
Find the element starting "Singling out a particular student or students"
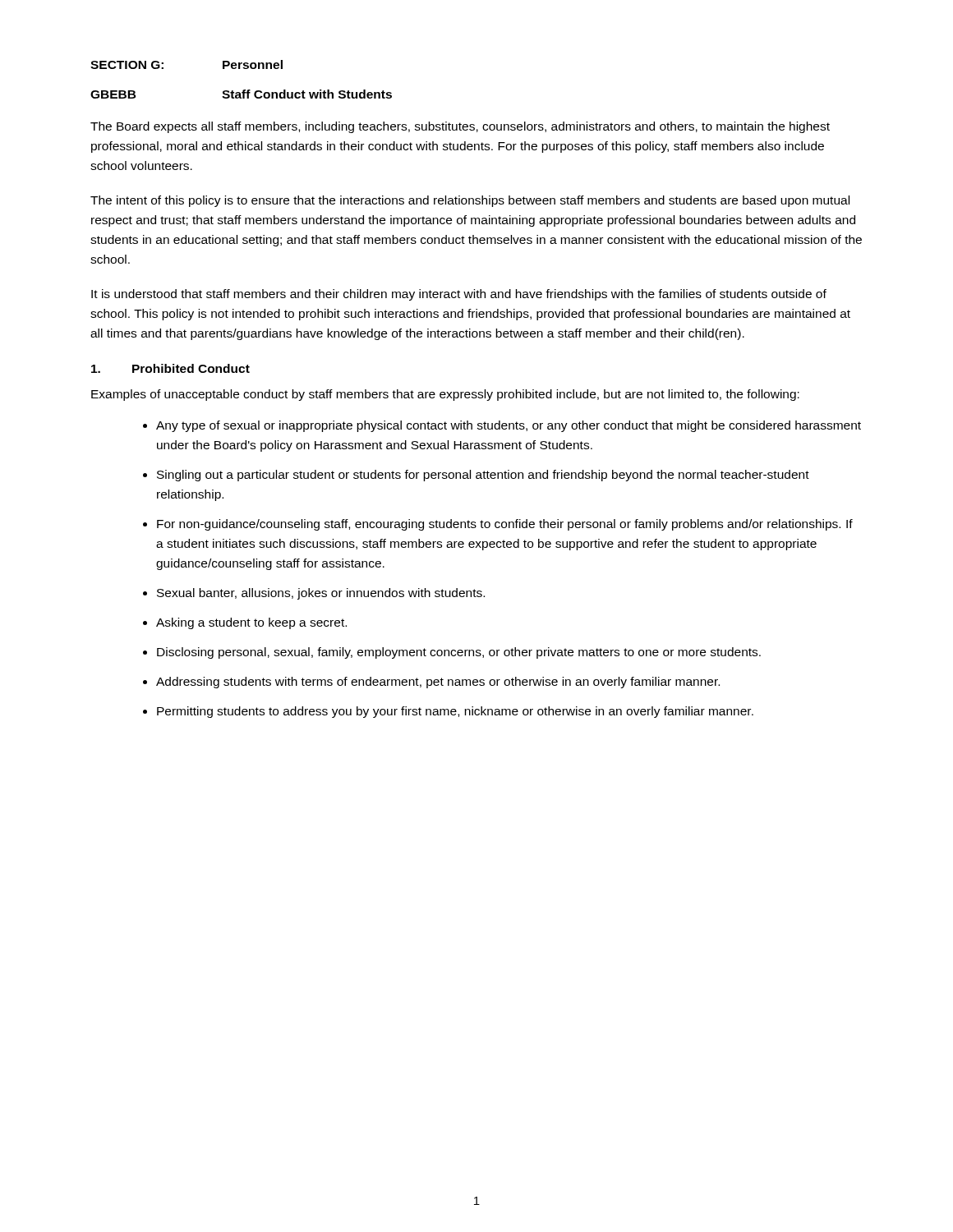tap(482, 484)
